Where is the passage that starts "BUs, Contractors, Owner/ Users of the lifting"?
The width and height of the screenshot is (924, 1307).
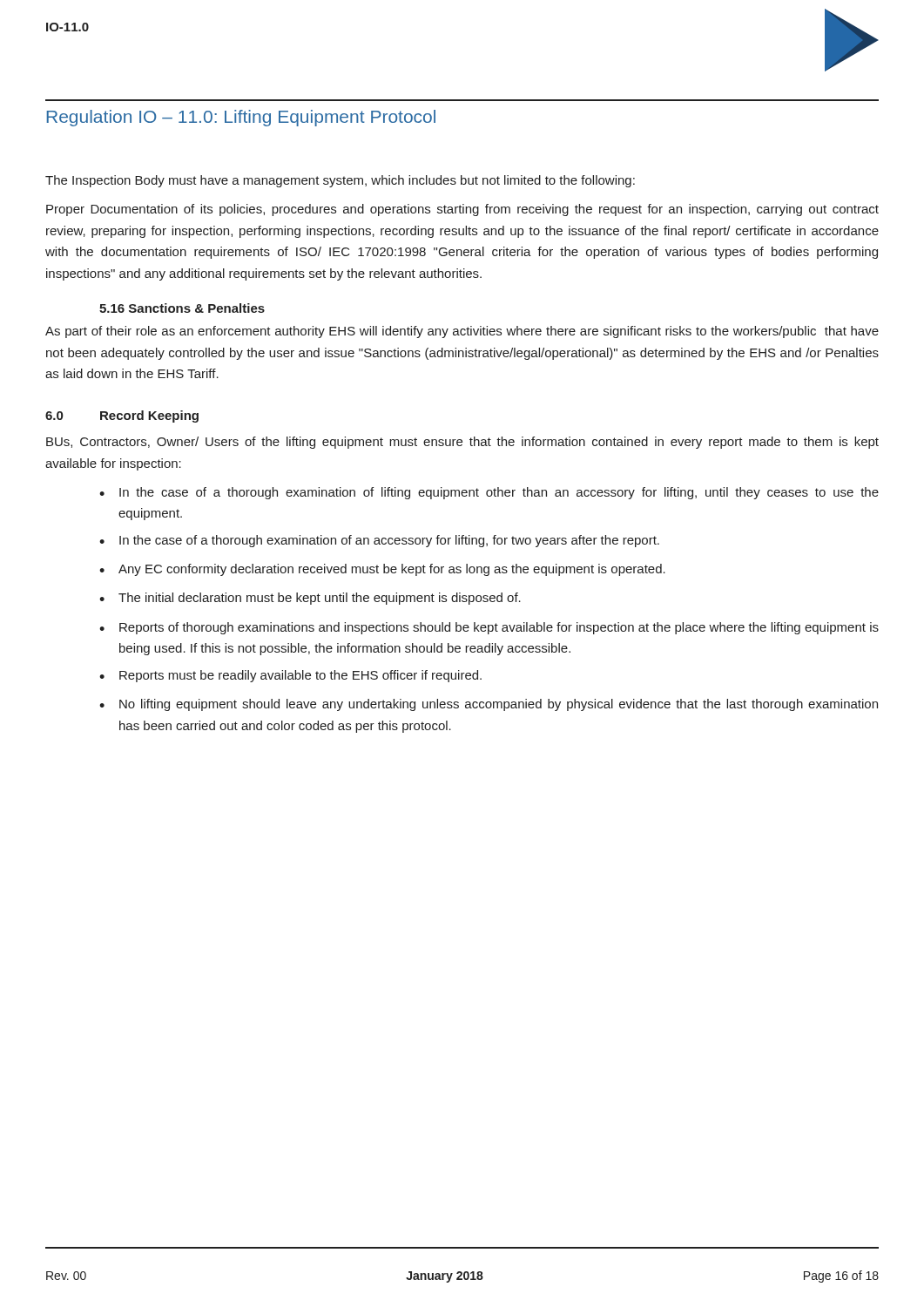coord(462,452)
